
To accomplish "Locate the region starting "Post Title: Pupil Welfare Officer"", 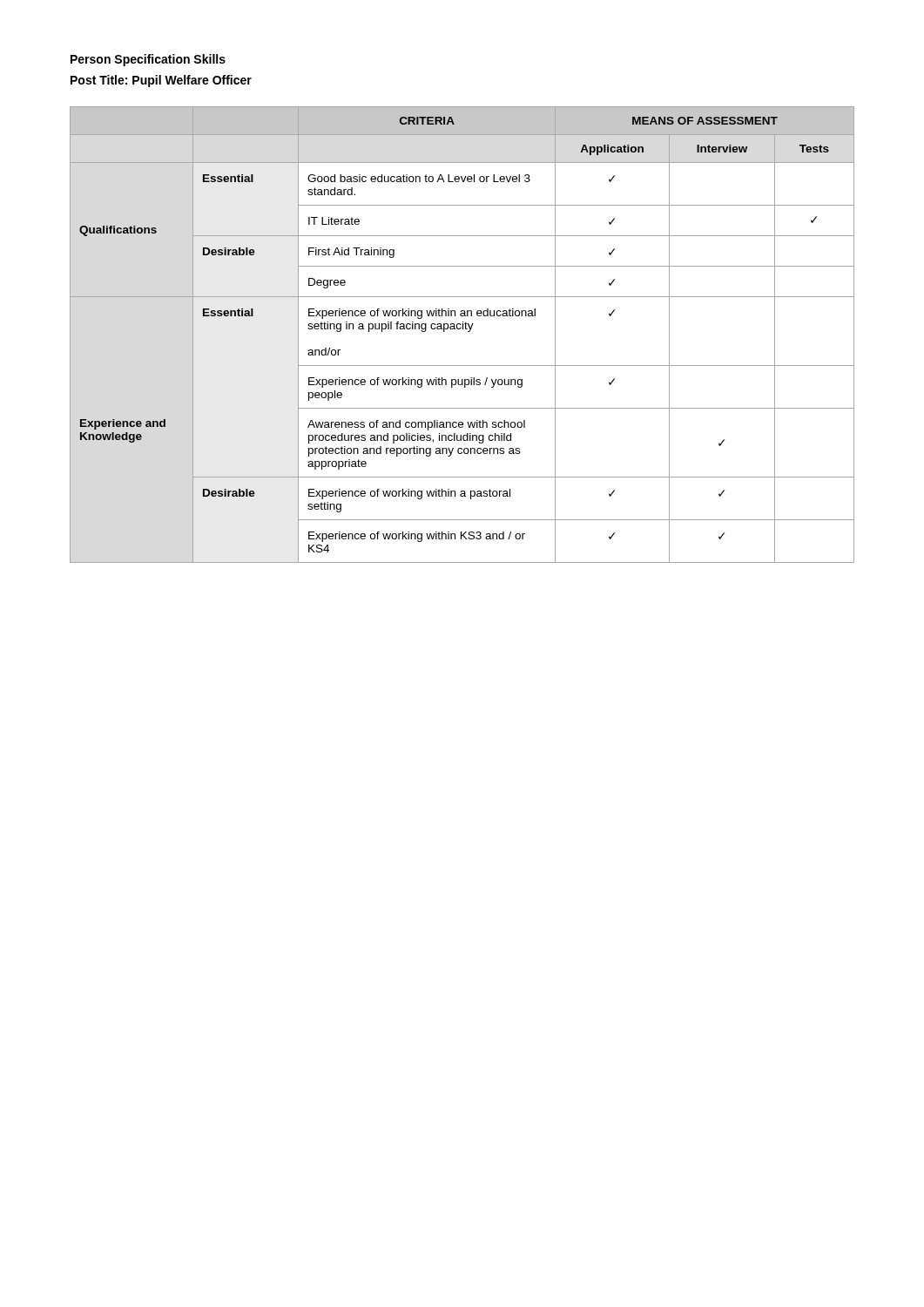I will point(161,80).
